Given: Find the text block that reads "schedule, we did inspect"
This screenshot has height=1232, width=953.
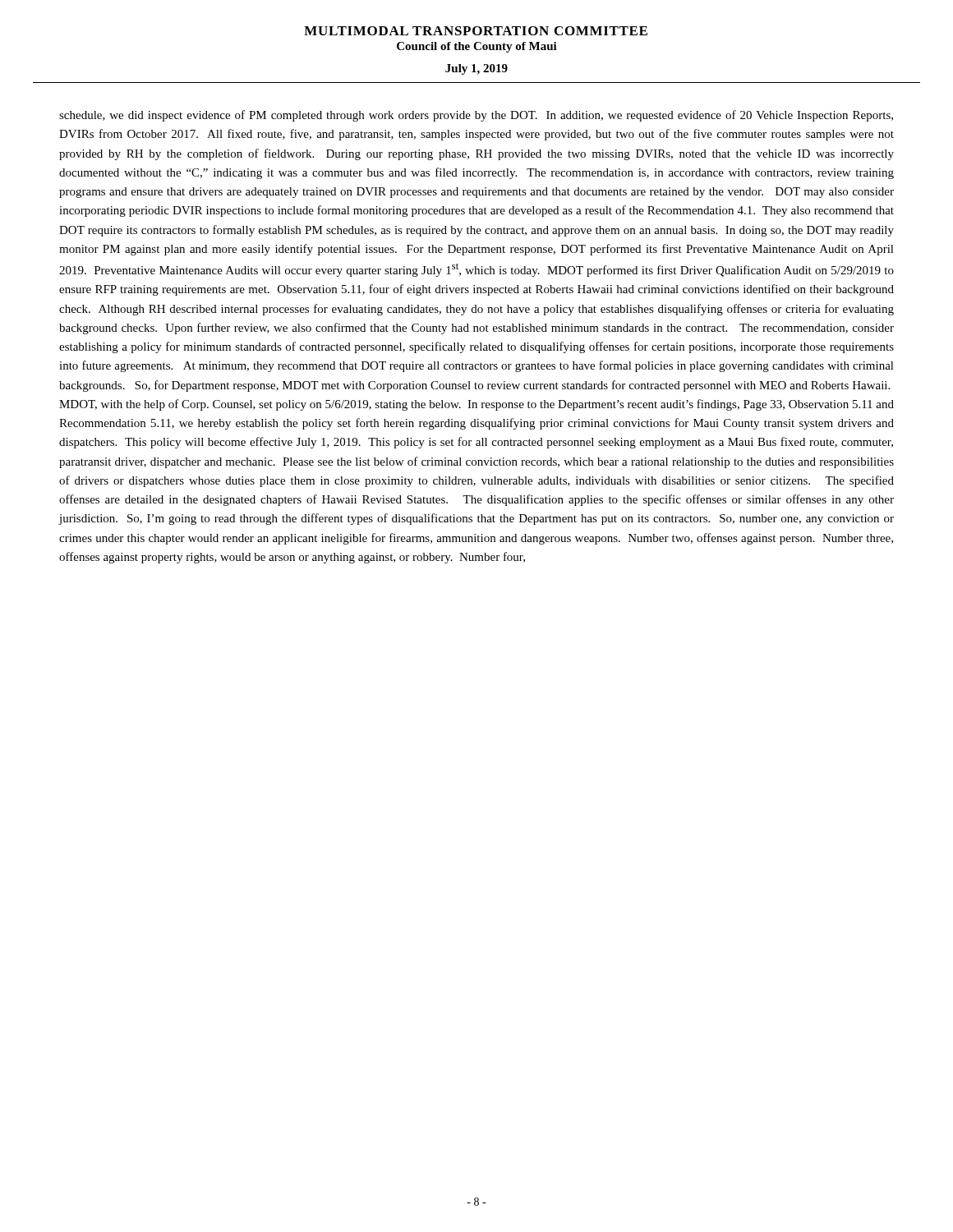Looking at the screenshot, I should pos(476,336).
